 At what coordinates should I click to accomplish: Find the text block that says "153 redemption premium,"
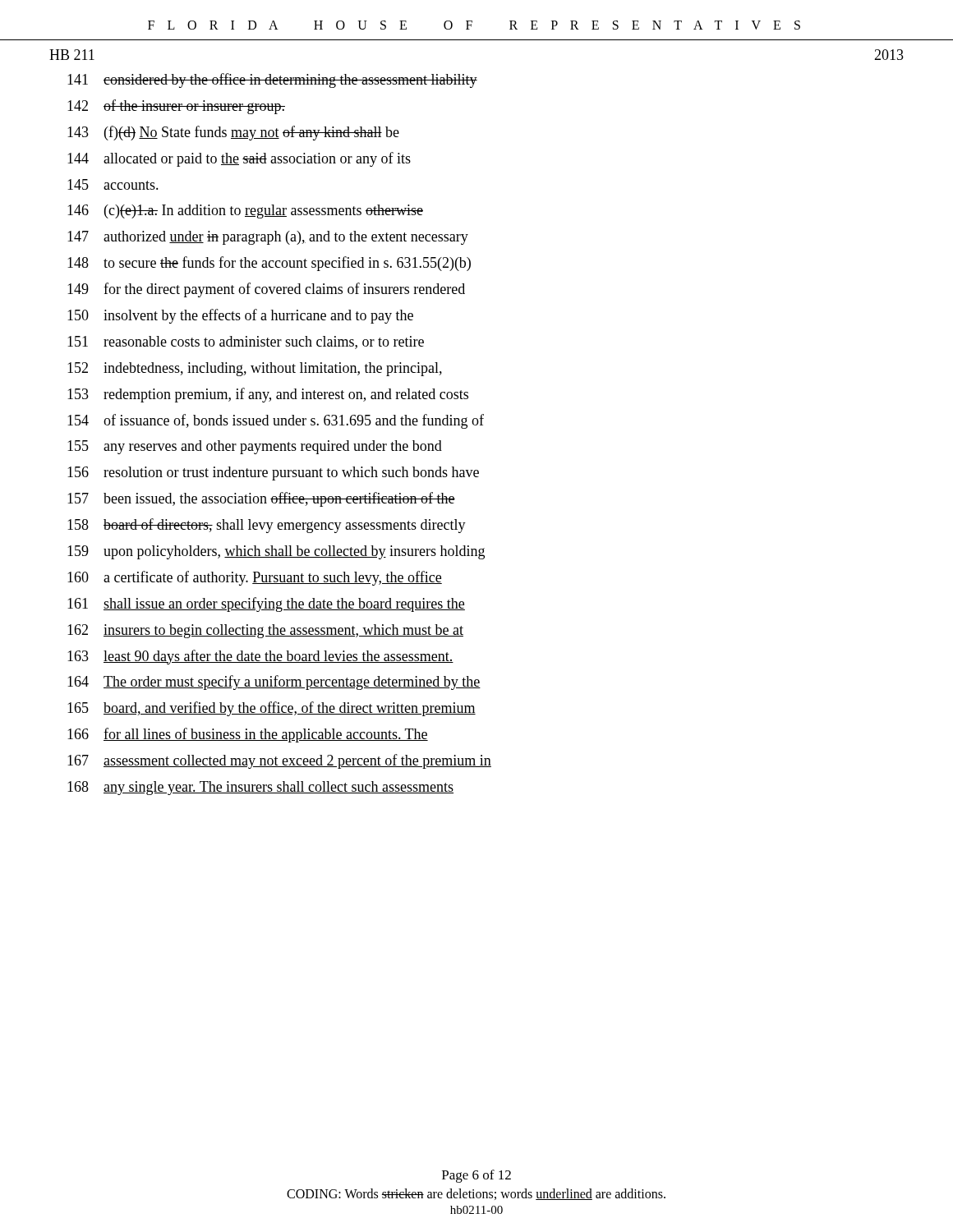click(476, 395)
